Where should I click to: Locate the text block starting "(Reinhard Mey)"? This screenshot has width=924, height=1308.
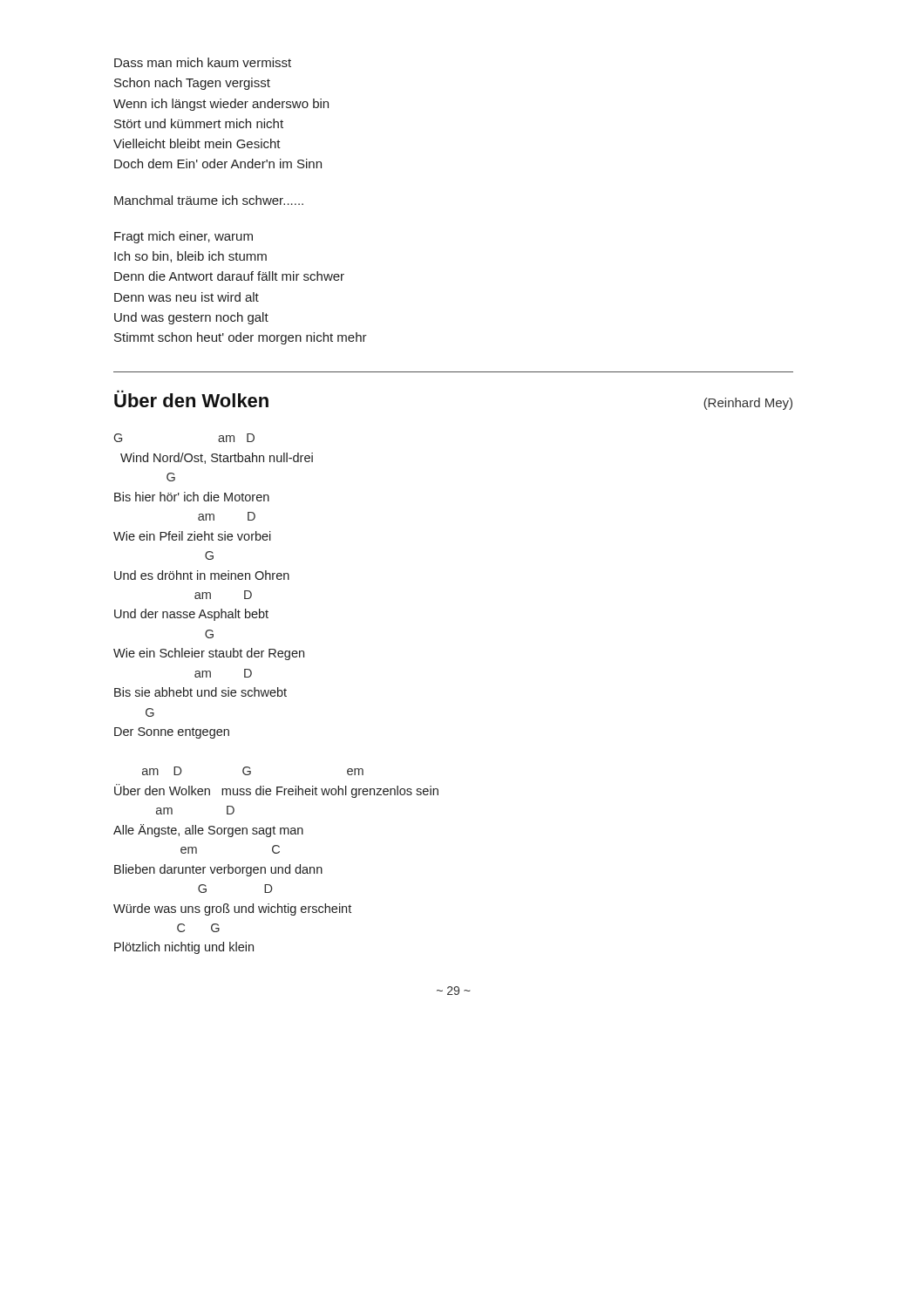point(748,403)
